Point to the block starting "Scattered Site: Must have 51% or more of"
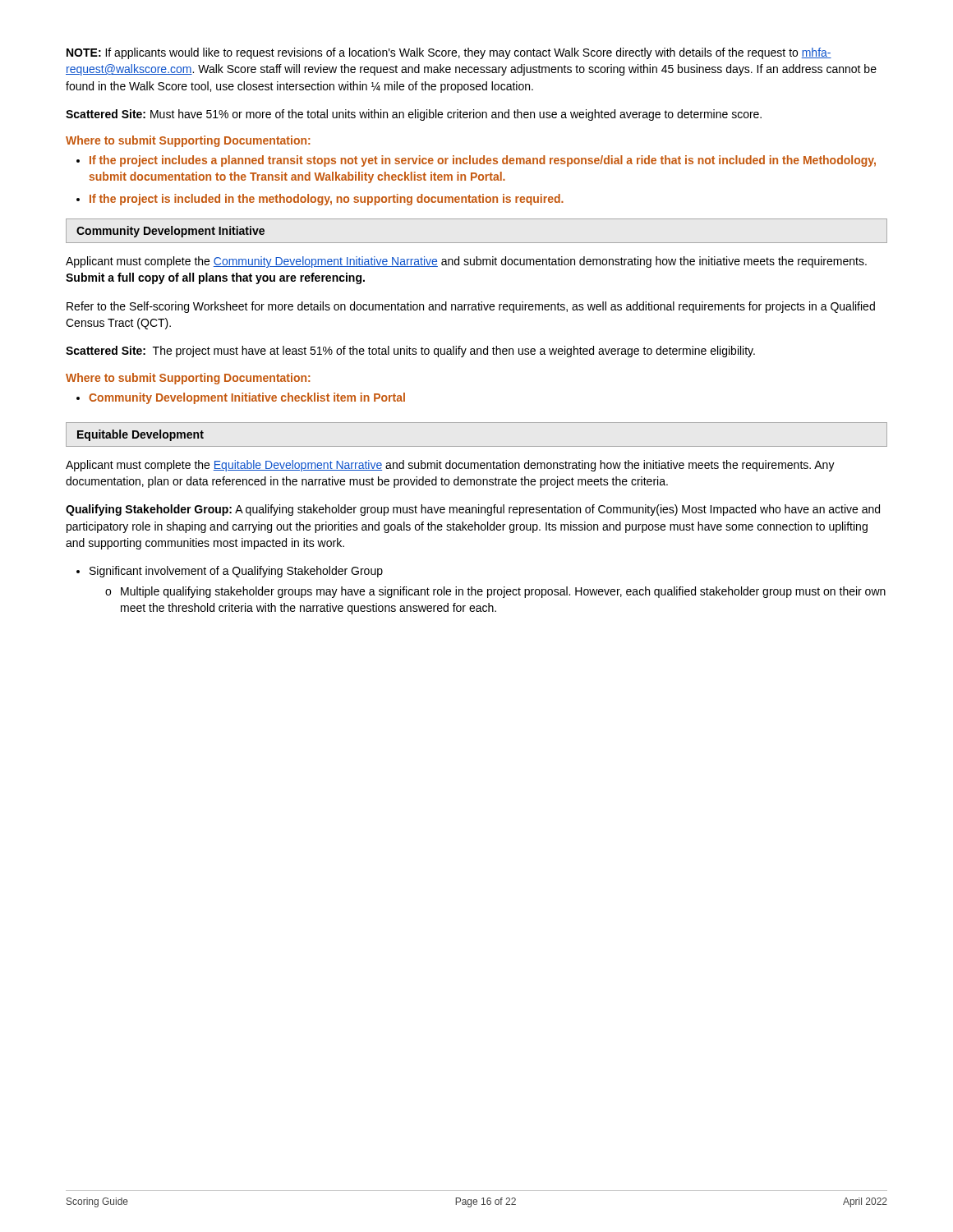This screenshot has width=953, height=1232. click(414, 114)
